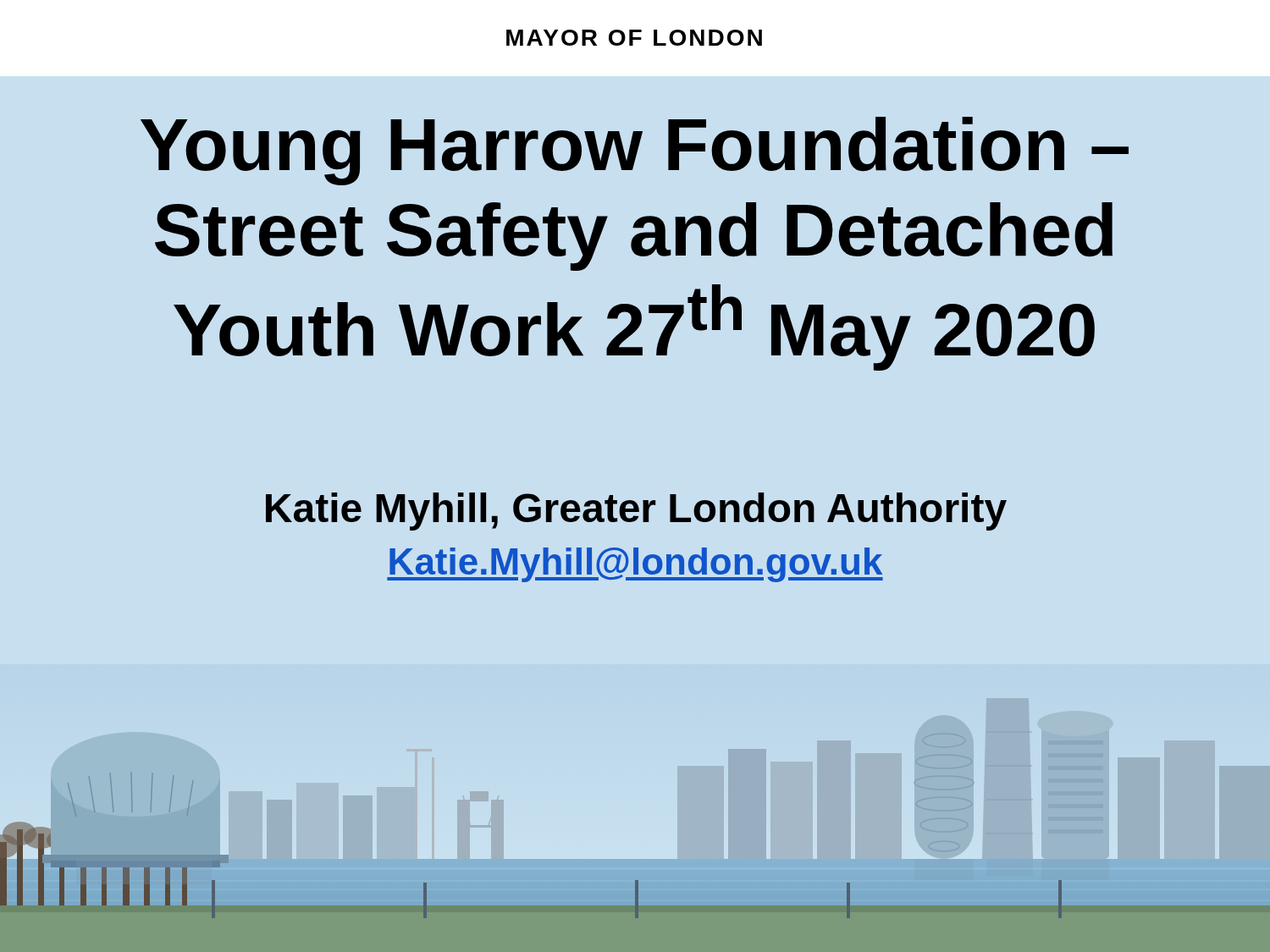1270x952 pixels.
Task: Point to the region starting "Katie Myhill, Greater London Authority"
Action: pos(635,535)
